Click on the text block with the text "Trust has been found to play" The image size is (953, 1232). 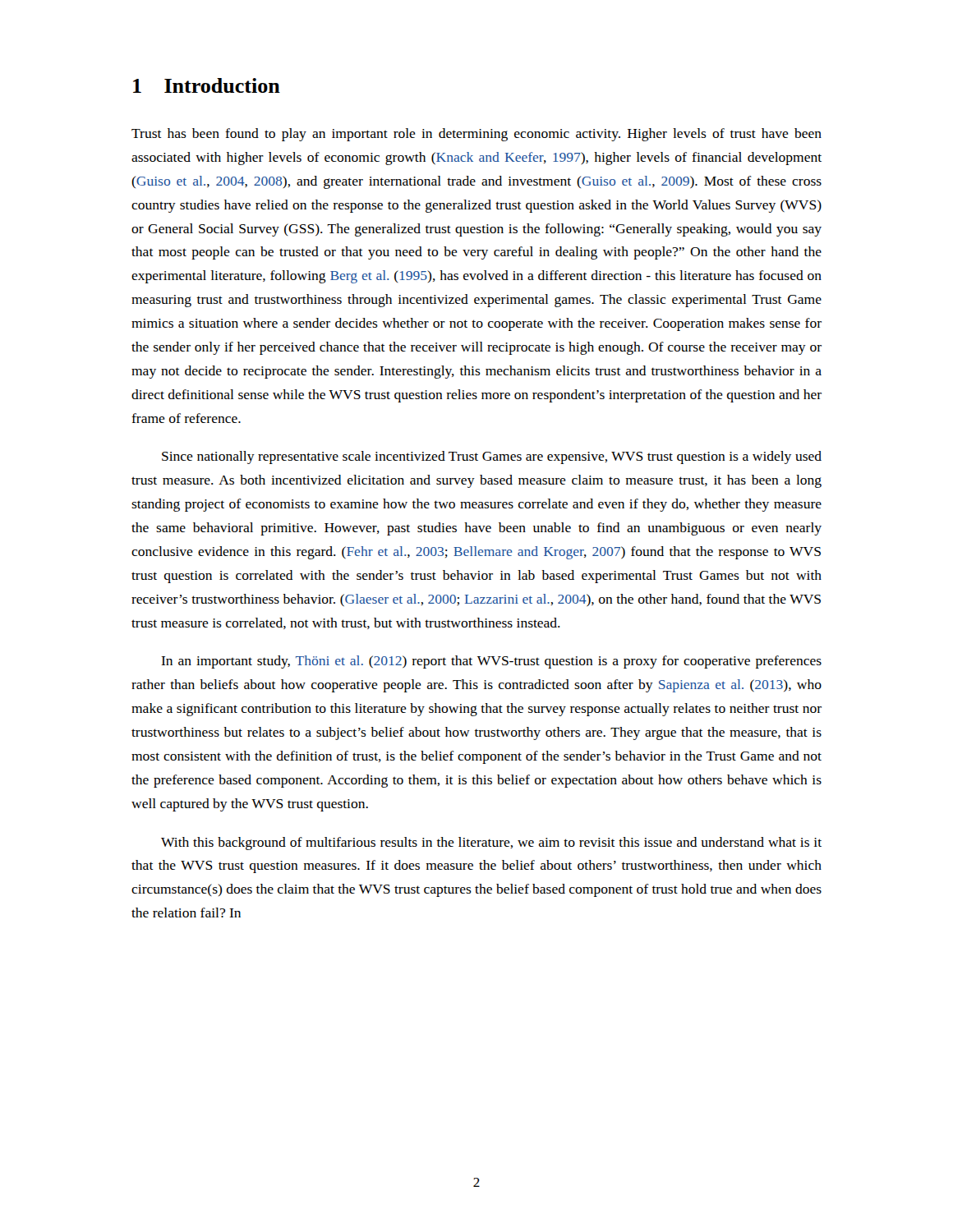tap(476, 276)
